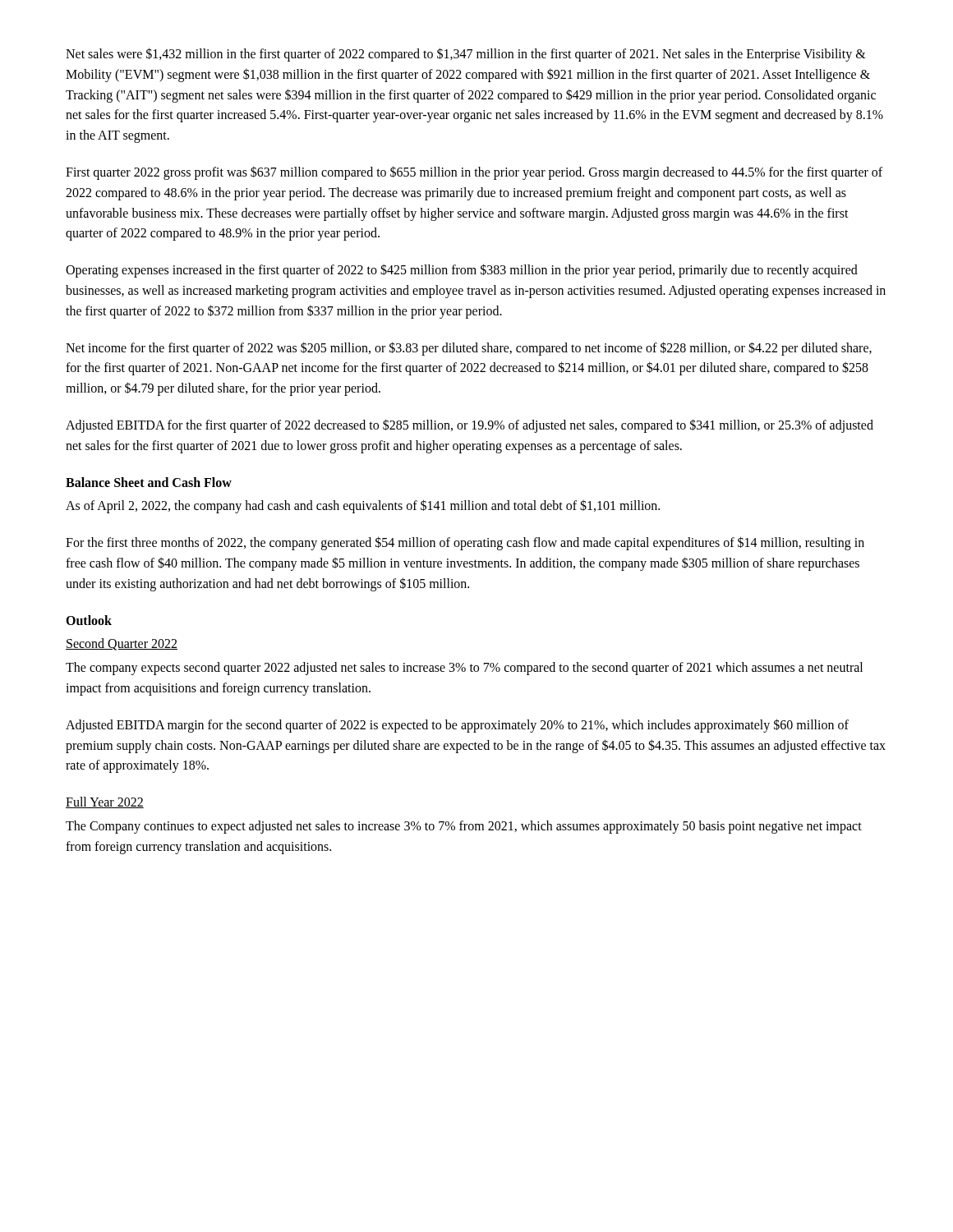The width and height of the screenshot is (953, 1232).
Task: Find the block starting "Operating expenses increased"
Action: (x=476, y=290)
